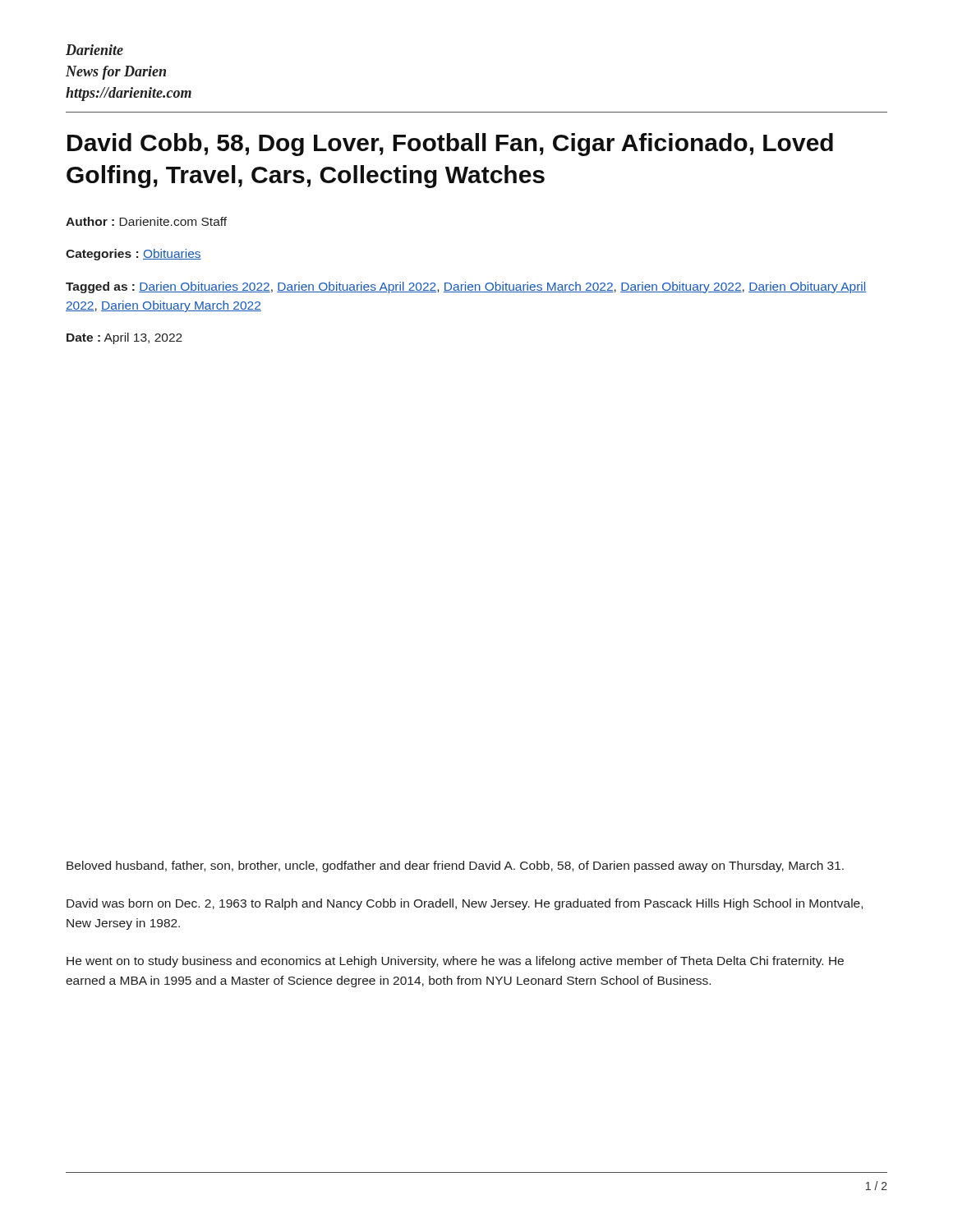Viewport: 953px width, 1232px height.
Task: Locate the title with the text "David Cobb, 58,"
Action: pos(450,158)
